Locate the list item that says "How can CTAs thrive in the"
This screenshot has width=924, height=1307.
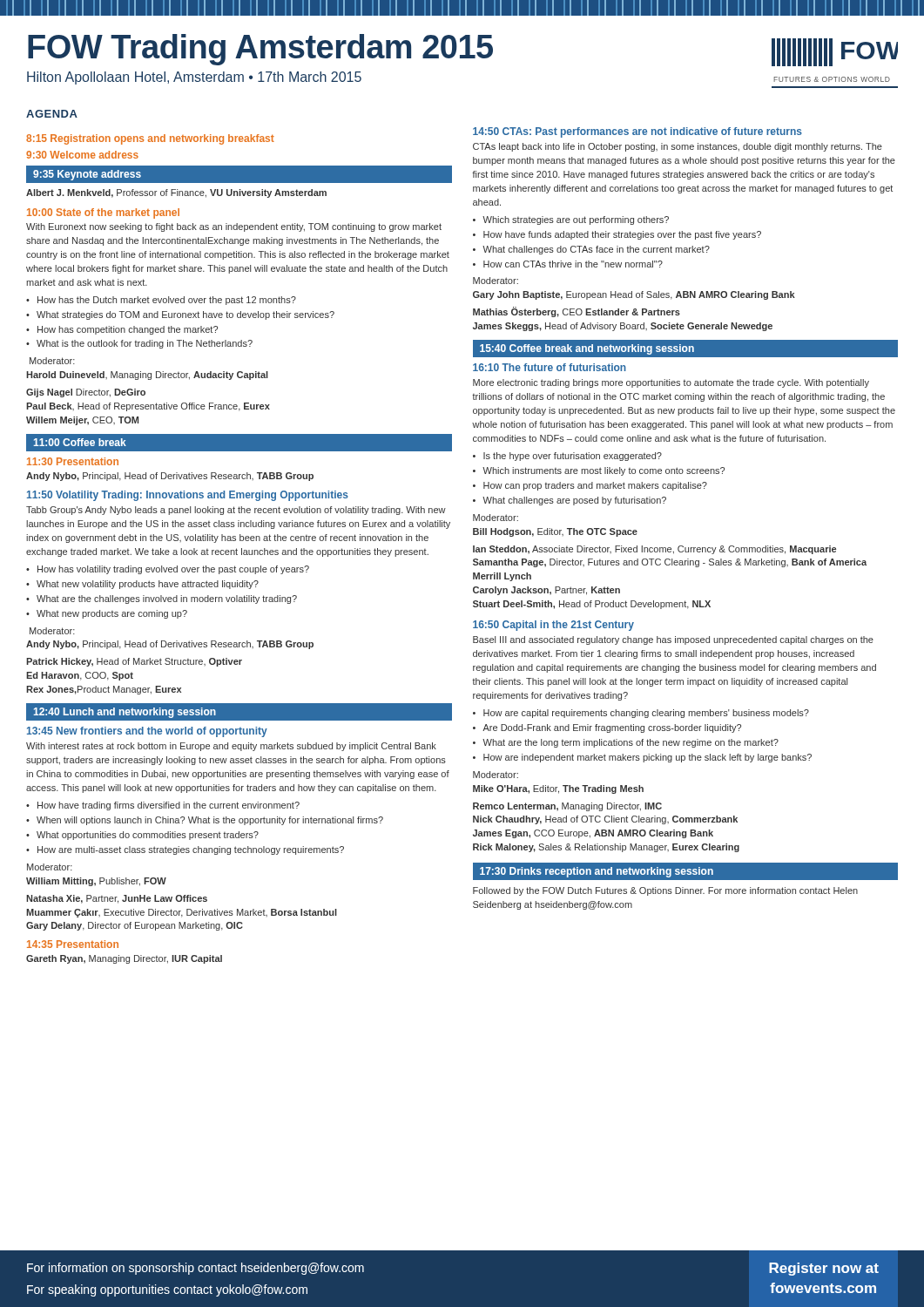tap(573, 264)
